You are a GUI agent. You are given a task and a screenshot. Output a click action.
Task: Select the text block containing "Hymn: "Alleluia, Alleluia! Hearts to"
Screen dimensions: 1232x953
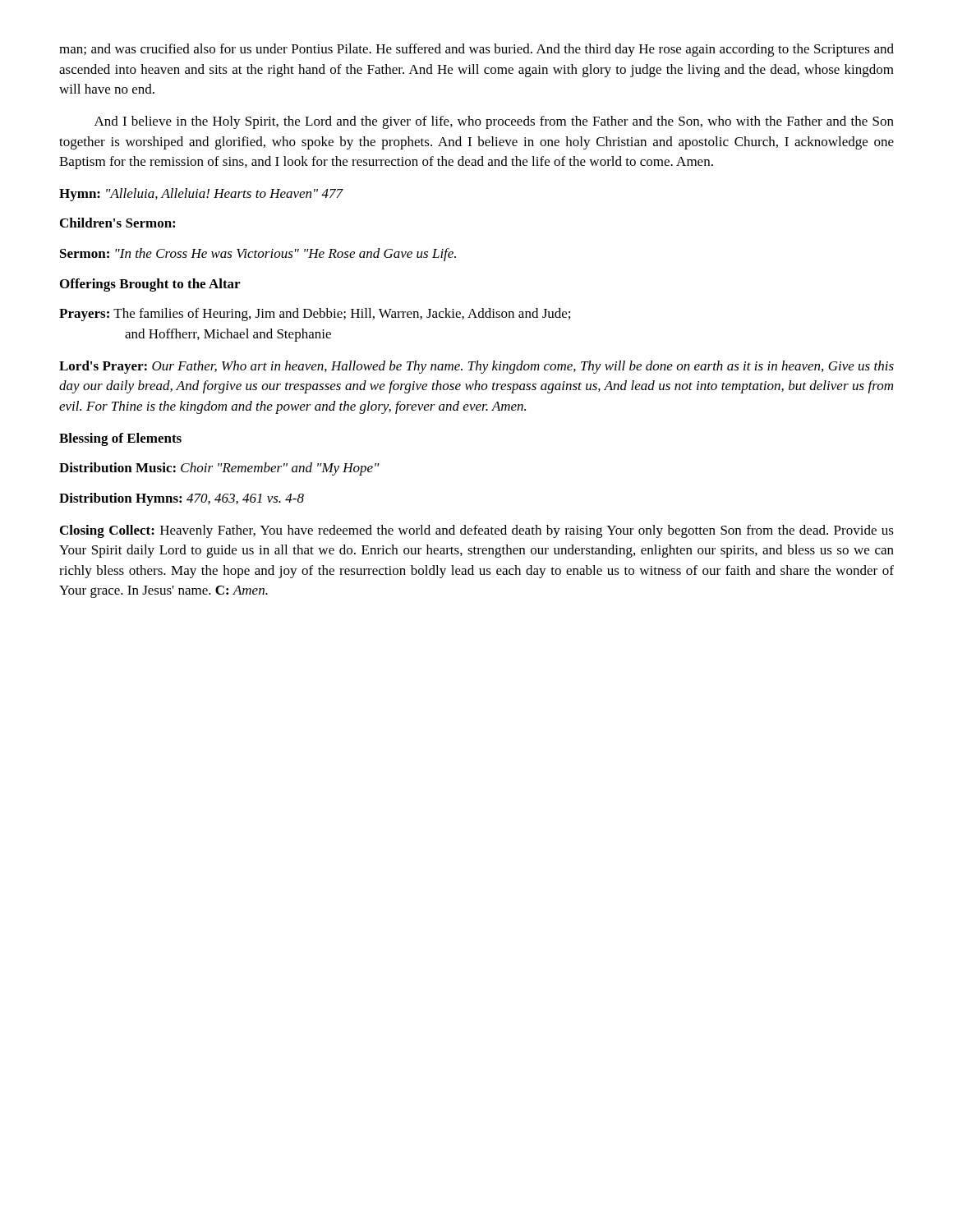[201, 195]
